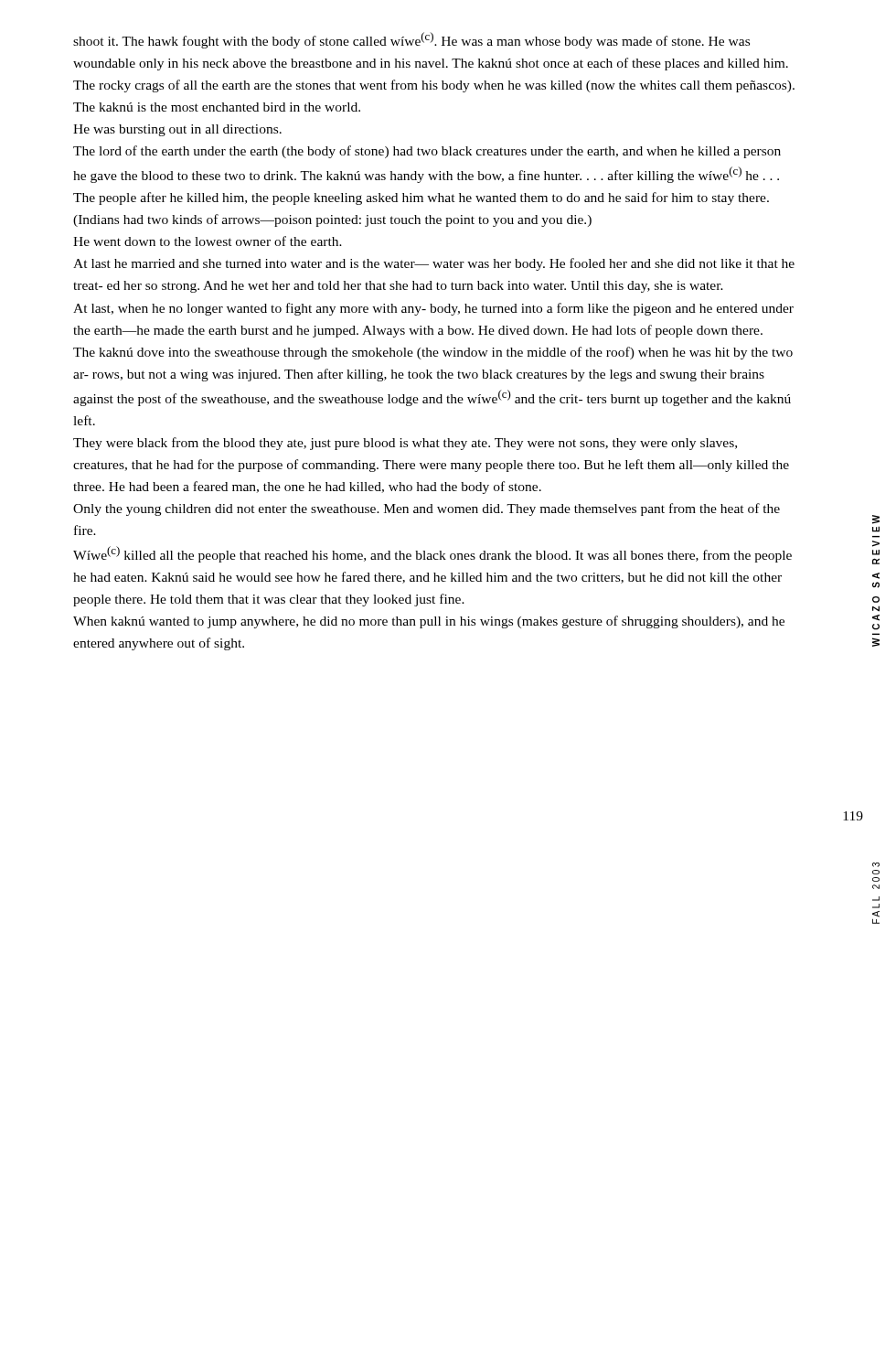Locate the region starting "Only the young children did not"
Viewport: 896px width, 1372px height.
tap(434, 519)
